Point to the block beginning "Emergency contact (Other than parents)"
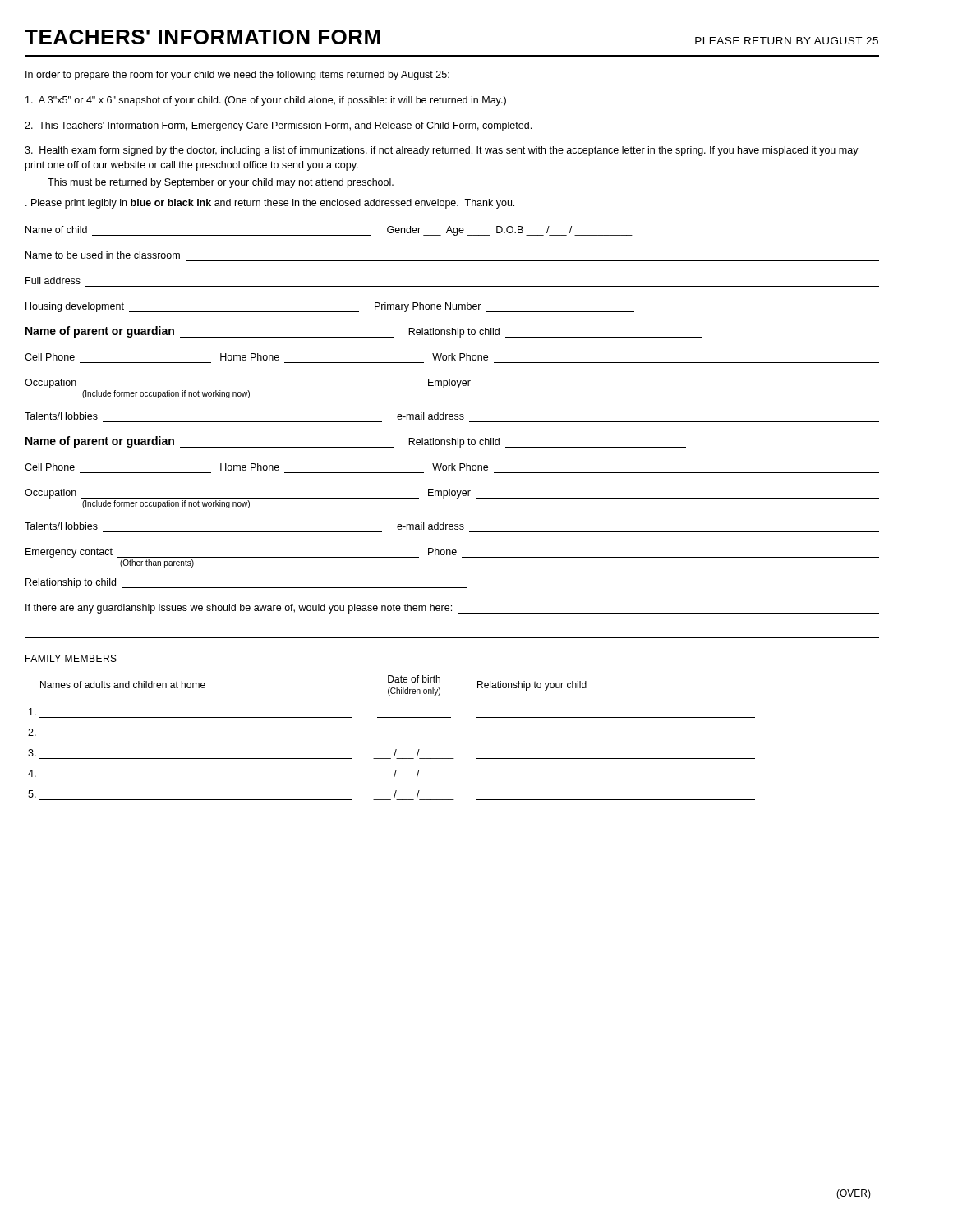 pyautogui.click(x=452, y=556)
